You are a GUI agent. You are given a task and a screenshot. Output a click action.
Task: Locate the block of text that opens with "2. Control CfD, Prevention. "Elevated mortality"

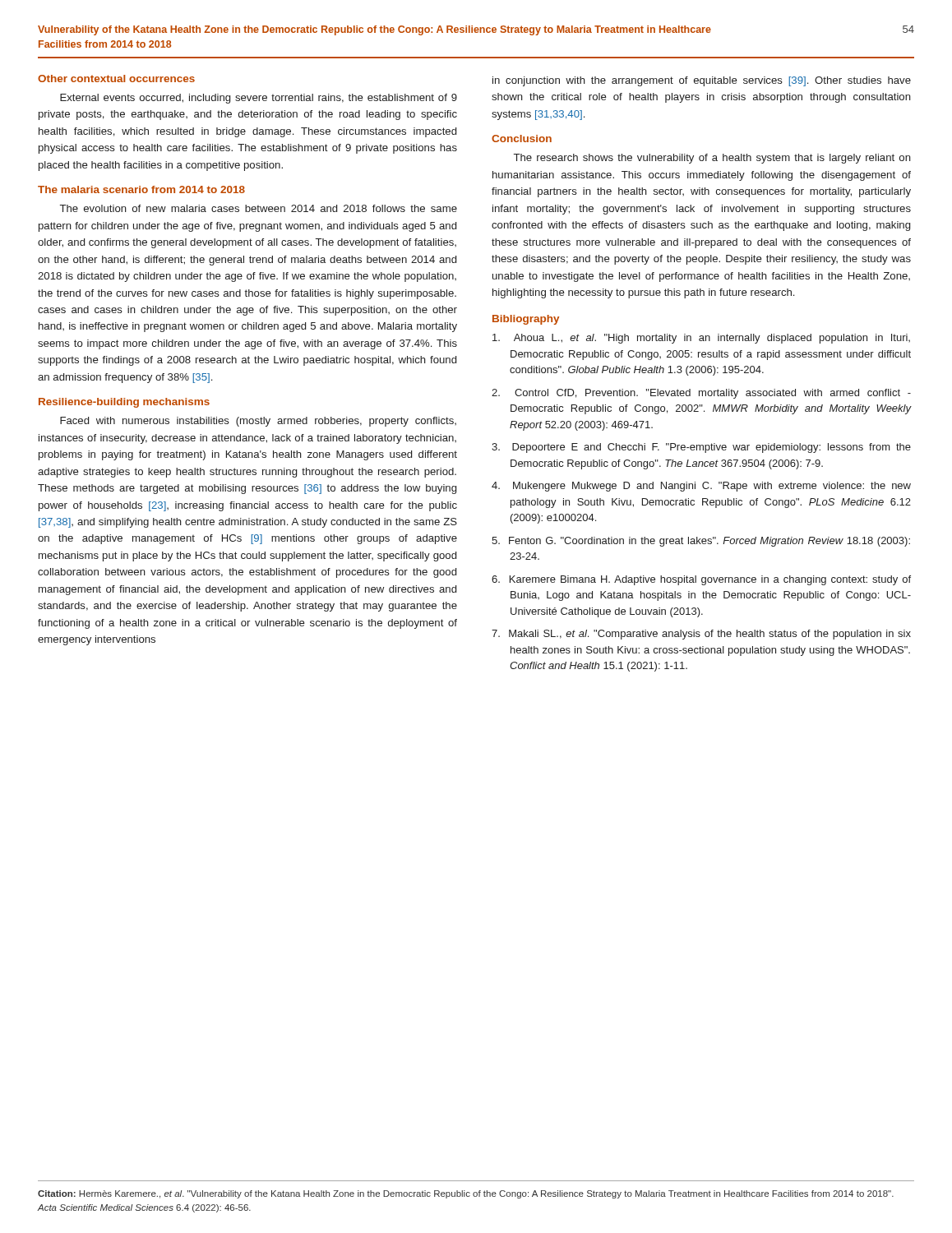701,408
